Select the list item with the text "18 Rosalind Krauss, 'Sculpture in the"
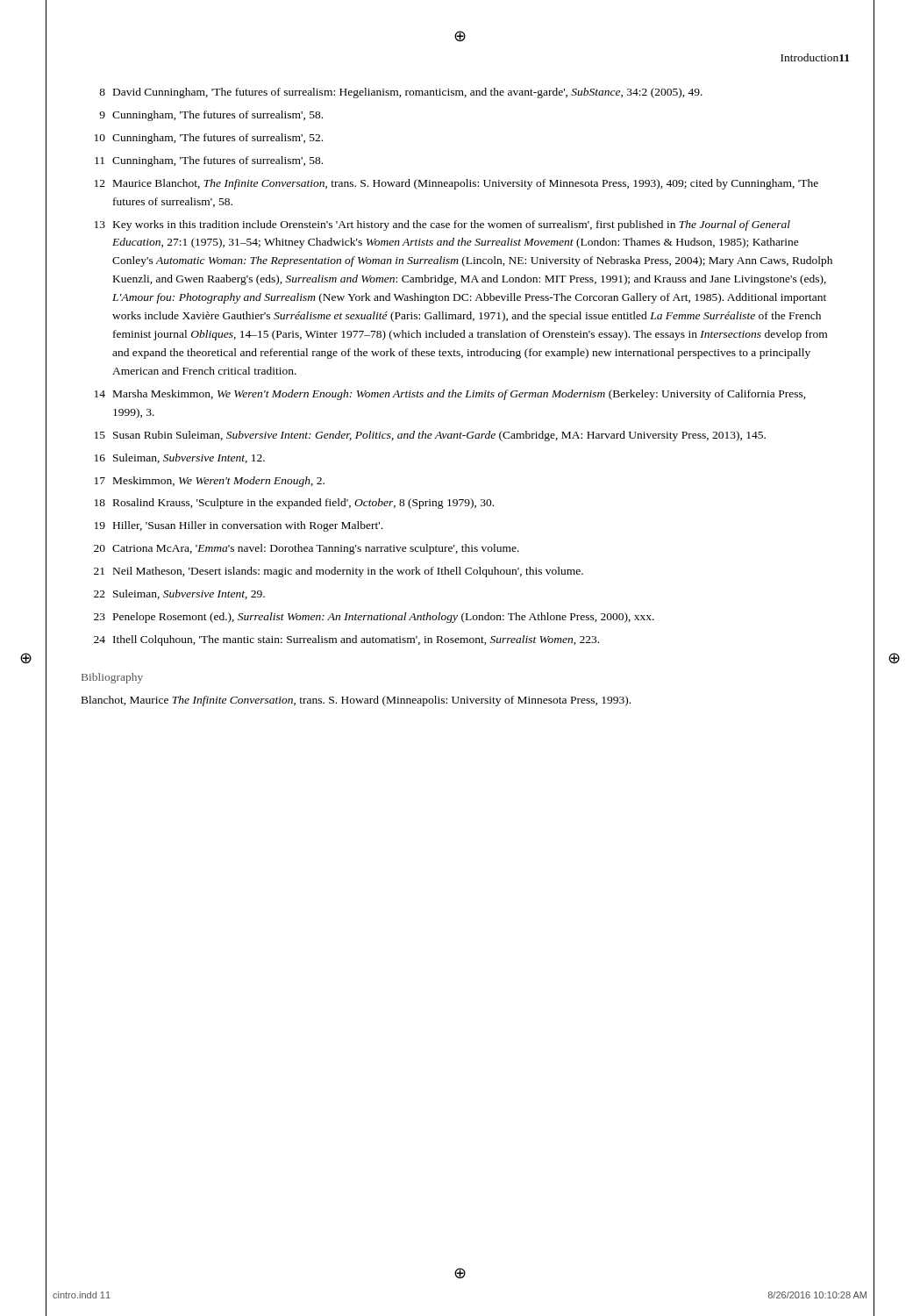 point(460,504)
